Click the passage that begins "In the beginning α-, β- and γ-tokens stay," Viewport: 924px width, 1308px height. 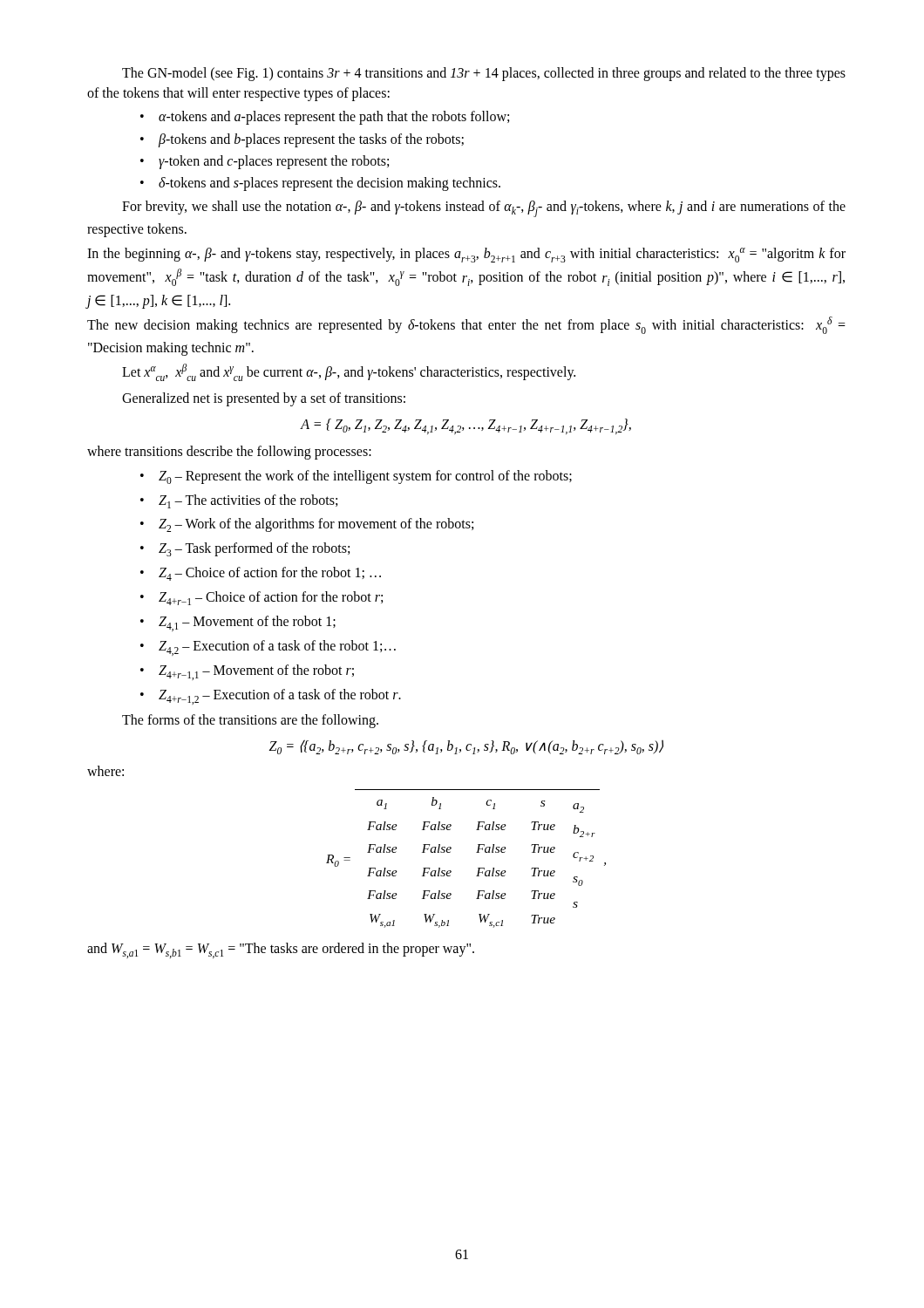[x=466, y=276]
